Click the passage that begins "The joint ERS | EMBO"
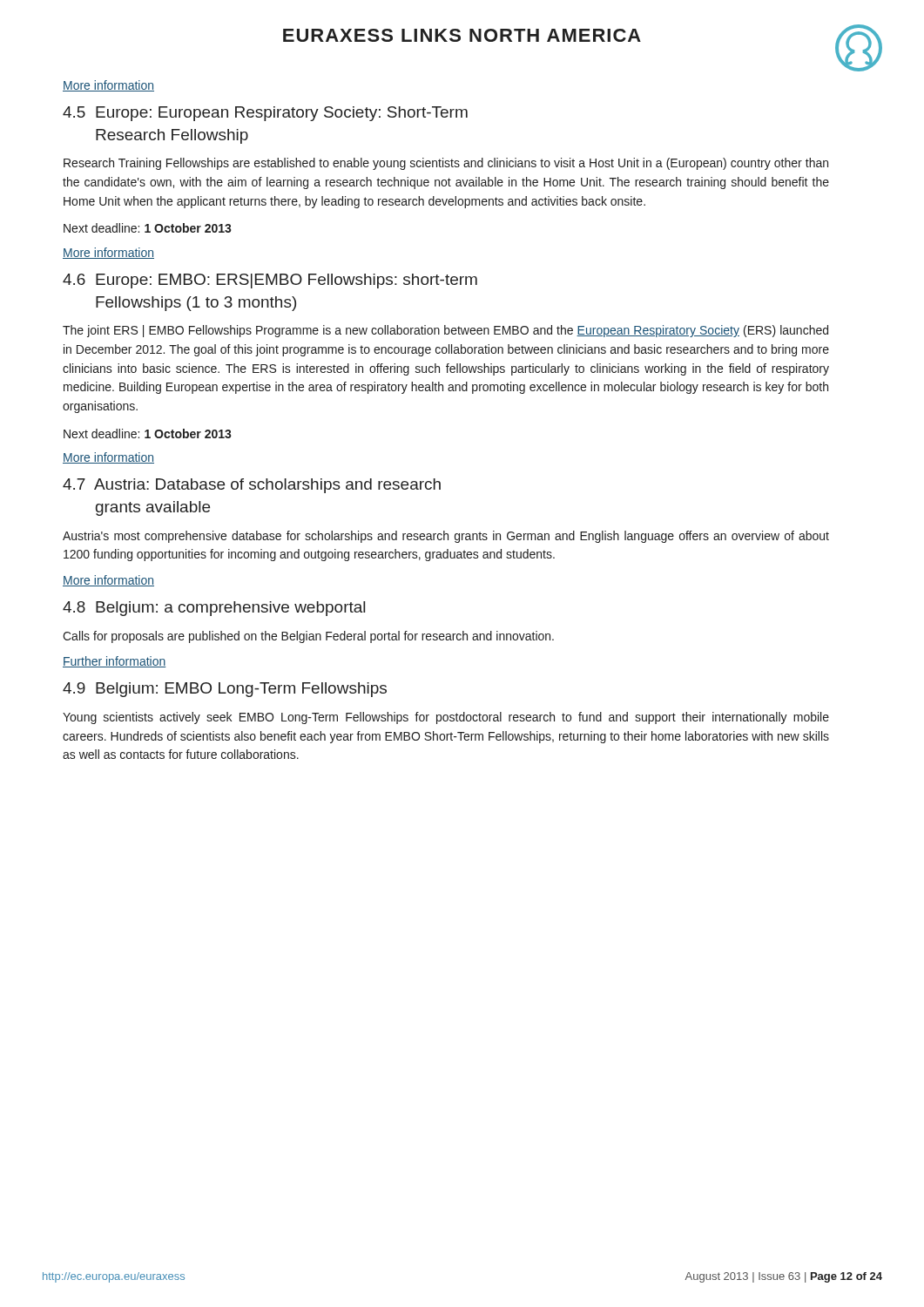Screen dimensions: 1307x924 (x=446, y=368)
